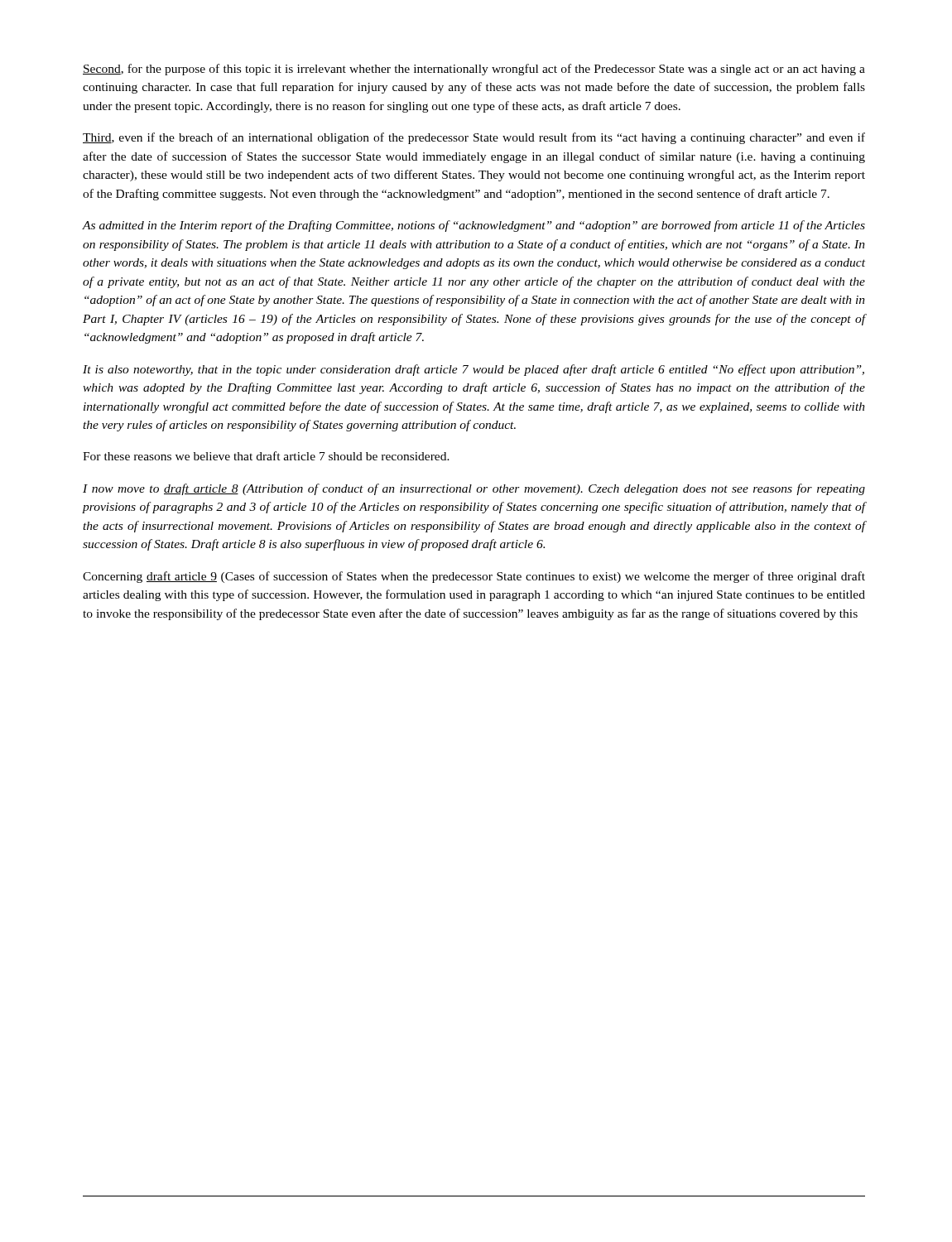Locate the region starting "Third, even if the breach of an international"
952x1242 pixels.
(474, 166)
